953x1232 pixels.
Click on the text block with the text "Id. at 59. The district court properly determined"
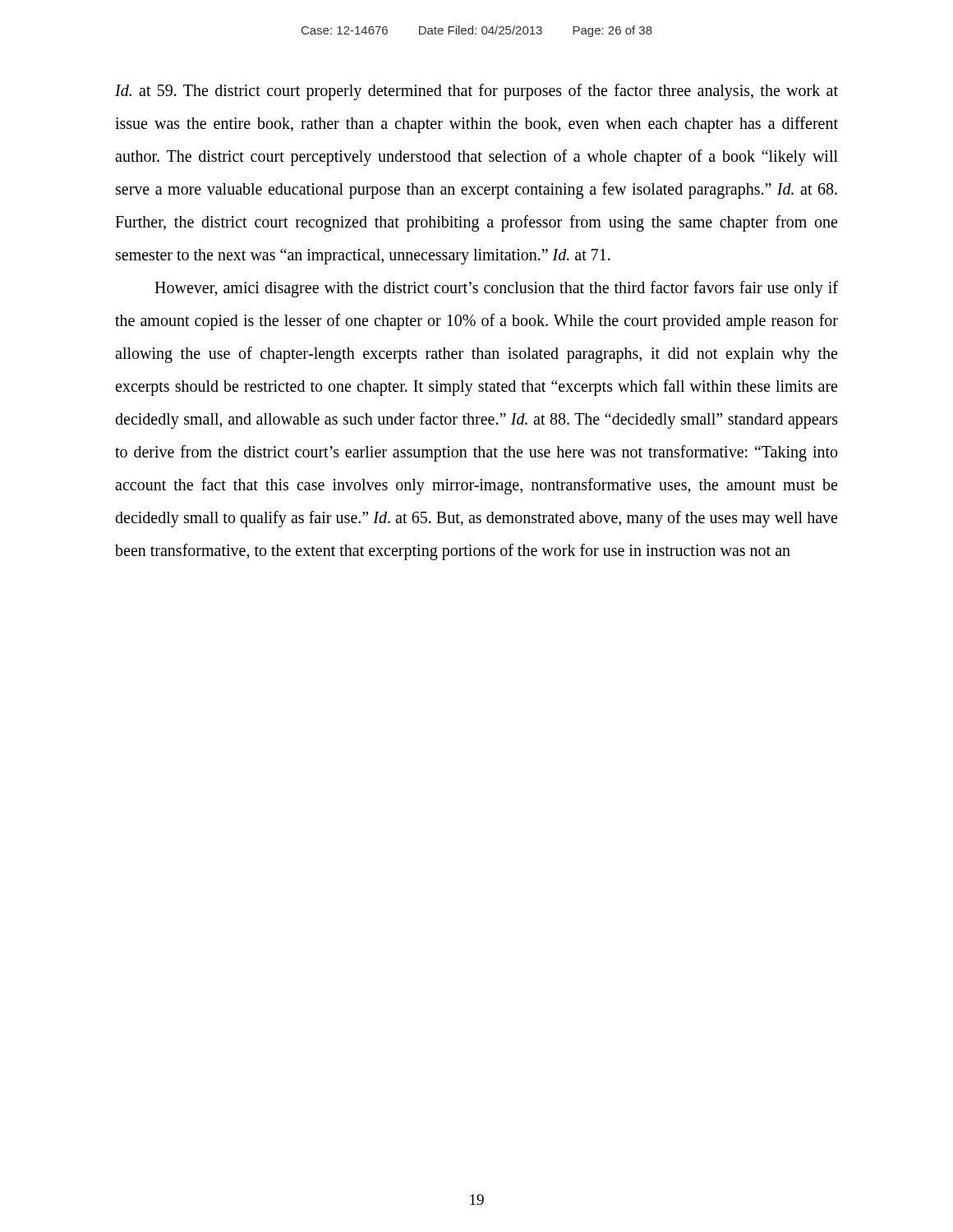click(x=476, y=172)
